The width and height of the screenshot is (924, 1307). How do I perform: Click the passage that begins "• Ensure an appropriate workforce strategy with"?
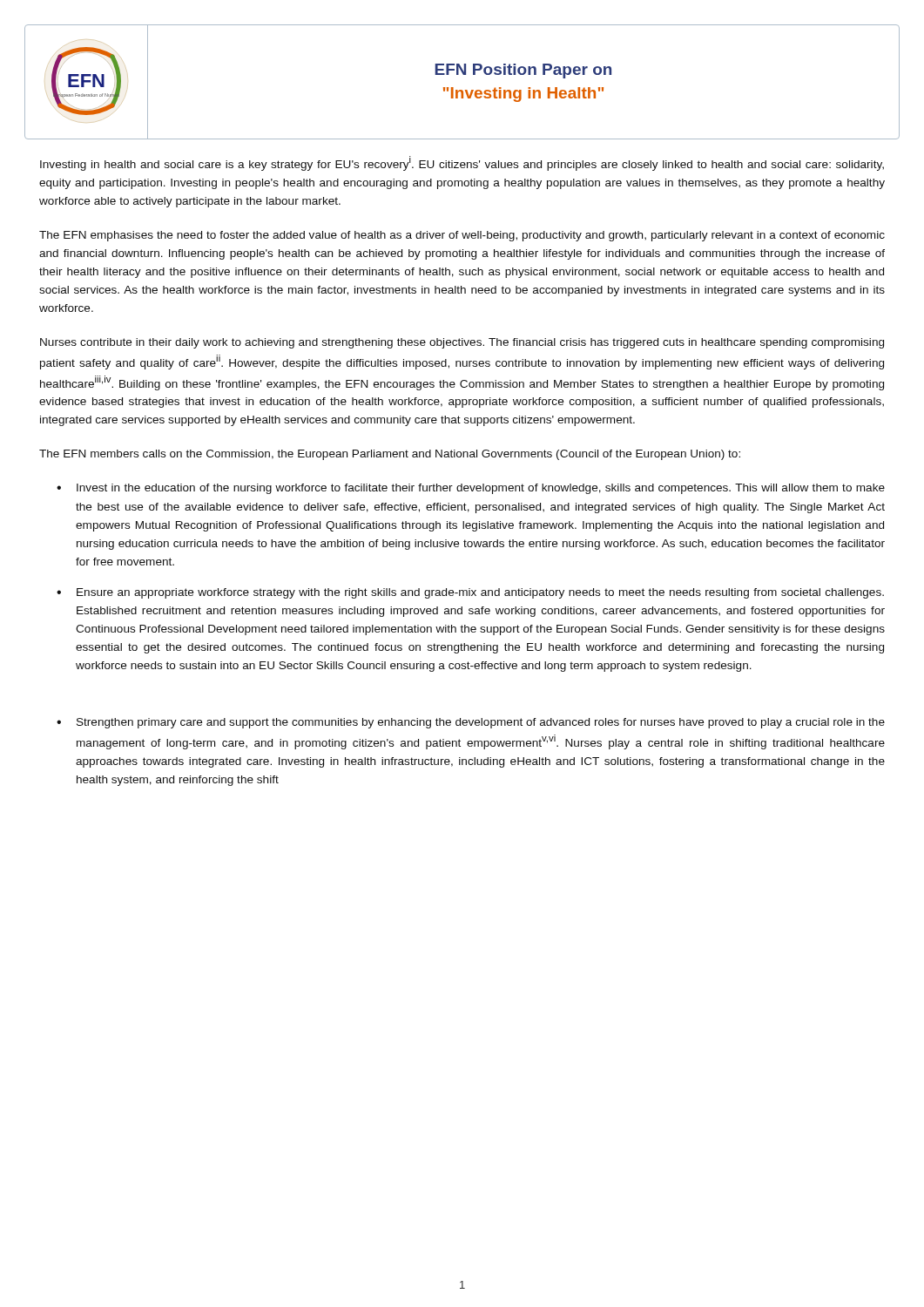point(471,629)
